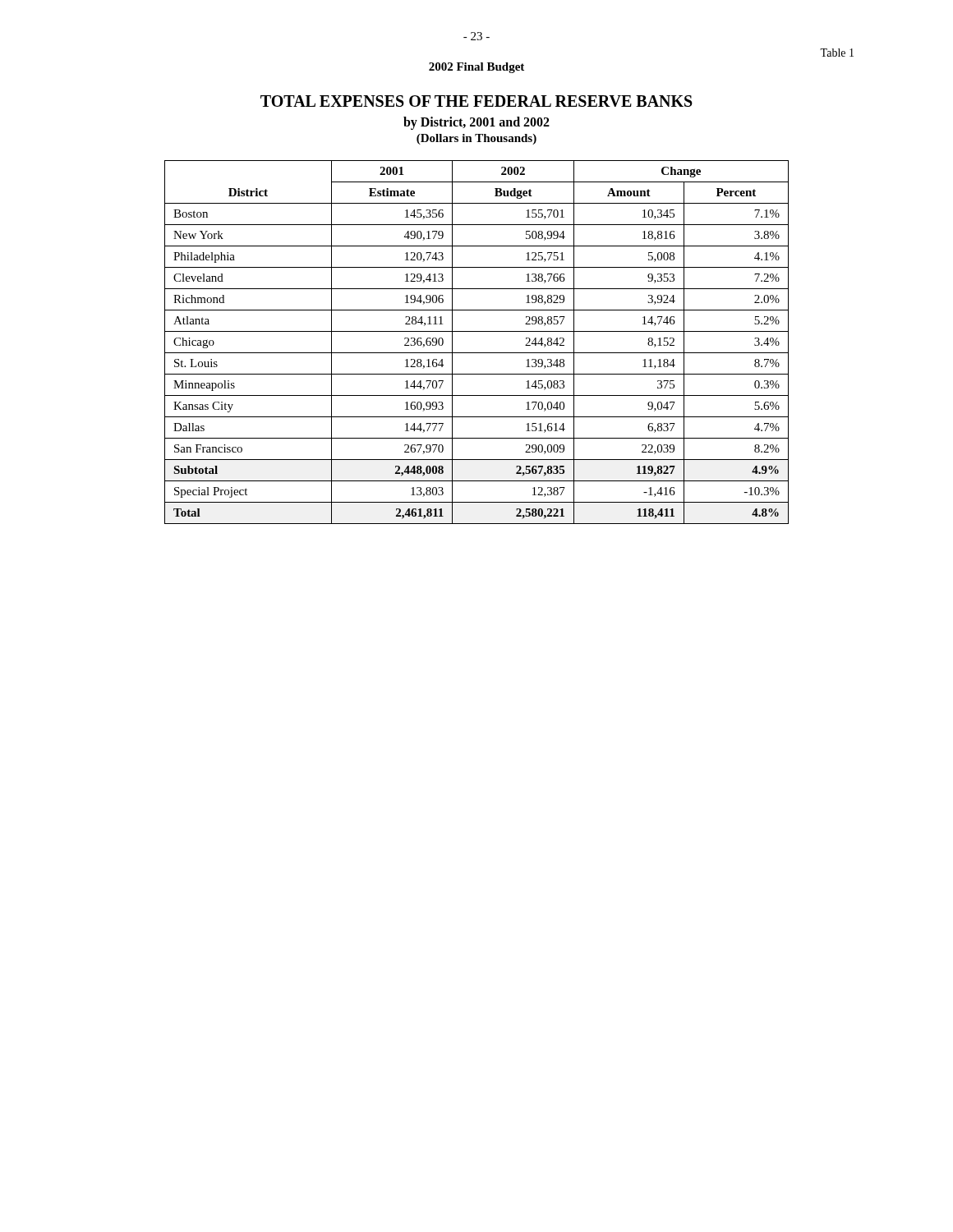The image size is (953, 1232).
Task: Locate the text that says "2002 Final Budget"
Action: point(476,67)
